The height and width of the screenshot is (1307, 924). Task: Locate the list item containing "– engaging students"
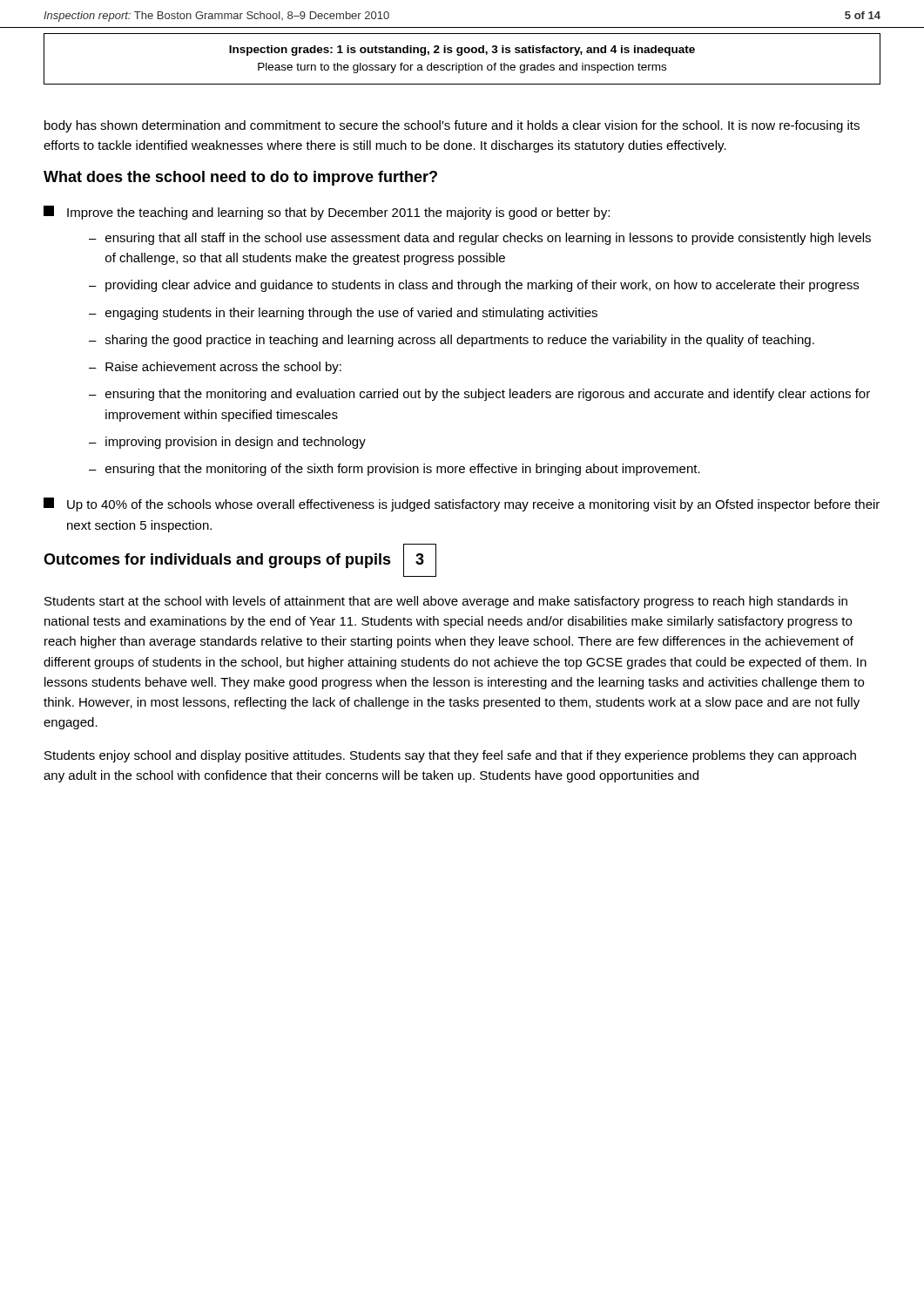[343, 312]
